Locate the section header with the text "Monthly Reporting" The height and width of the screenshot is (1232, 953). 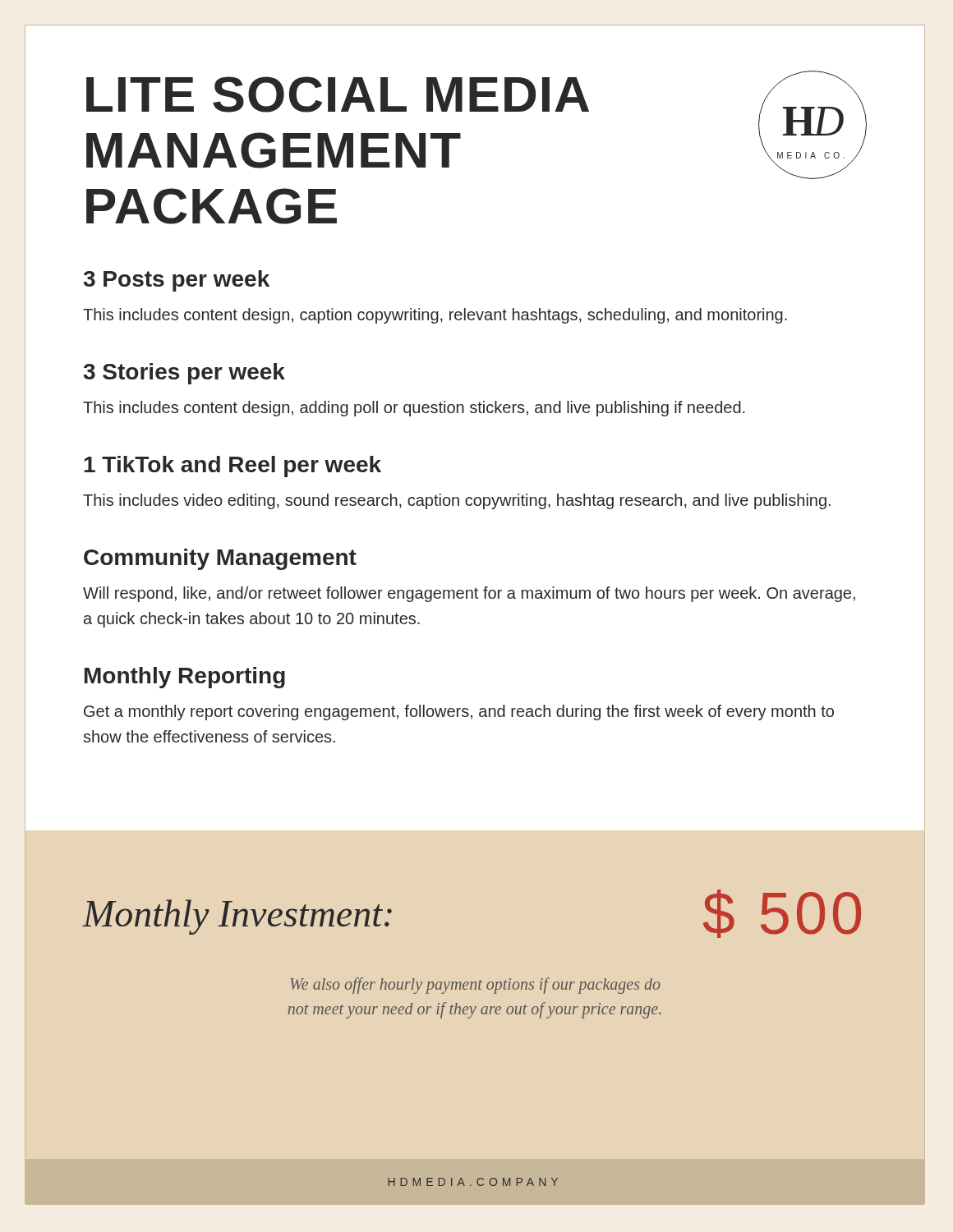pos(185,675)
